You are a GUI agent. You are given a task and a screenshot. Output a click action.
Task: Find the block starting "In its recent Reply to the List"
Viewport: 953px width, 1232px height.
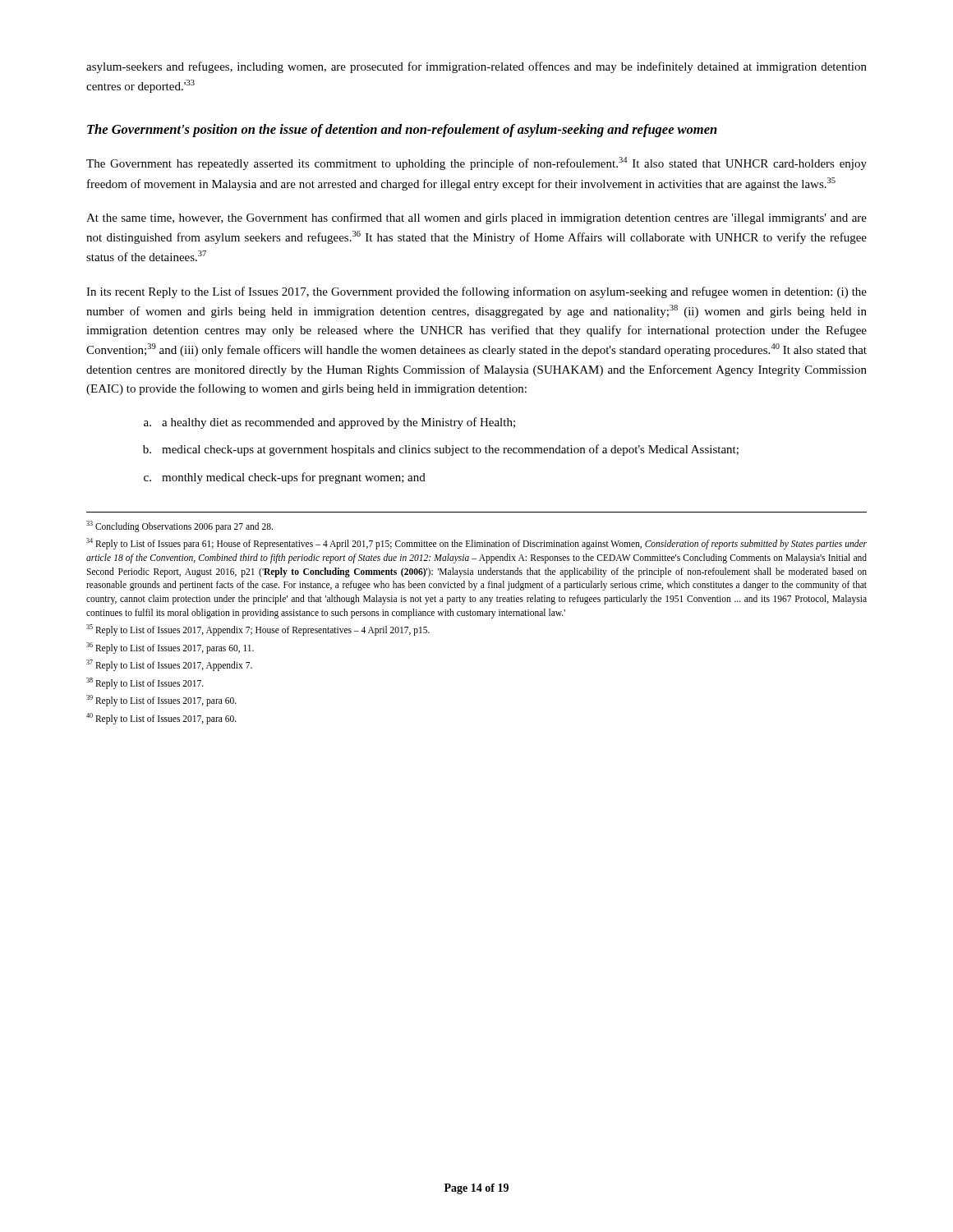pyautogui.click(x=476, y=340)
